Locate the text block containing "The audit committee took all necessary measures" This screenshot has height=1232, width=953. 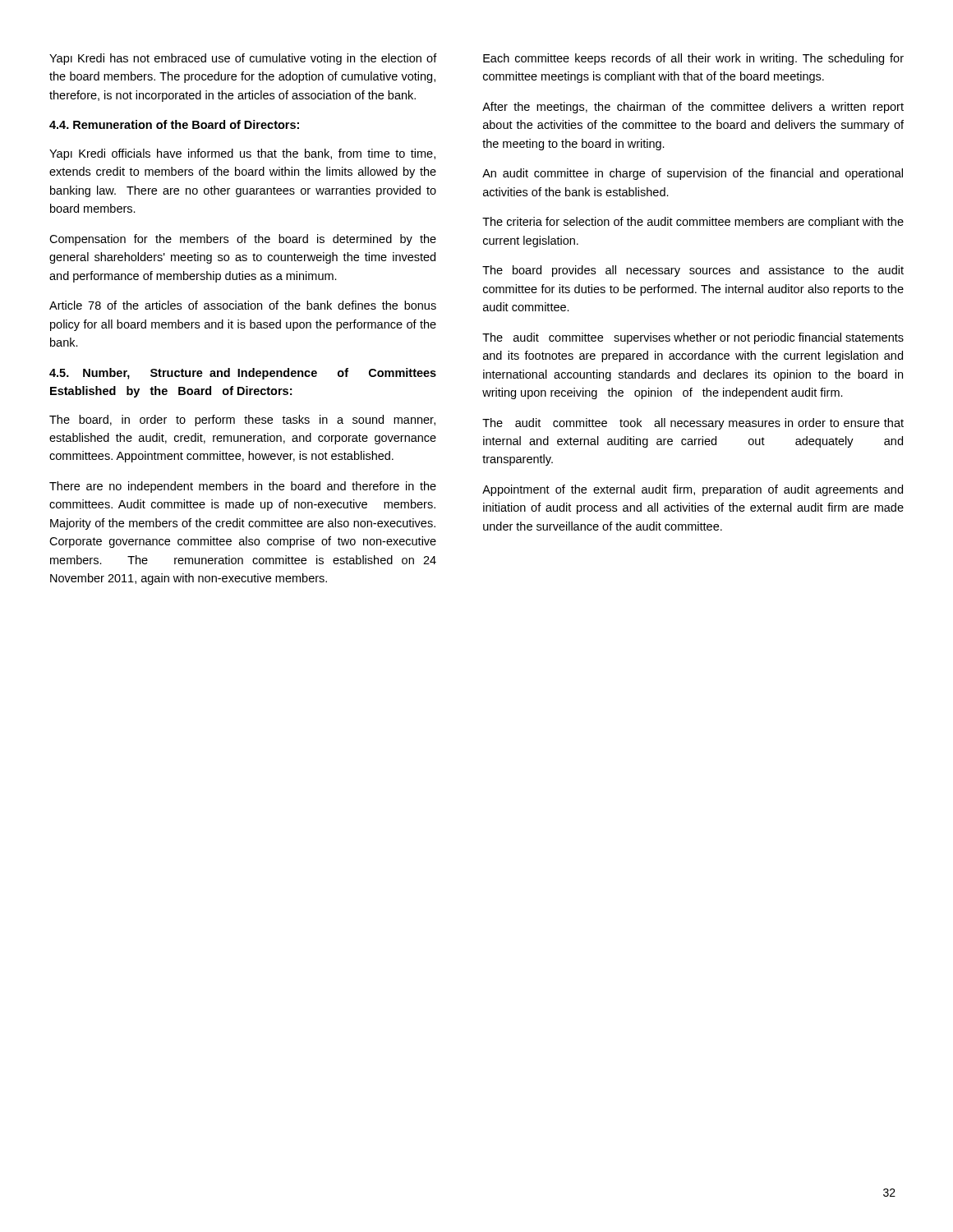pos(693,441)
